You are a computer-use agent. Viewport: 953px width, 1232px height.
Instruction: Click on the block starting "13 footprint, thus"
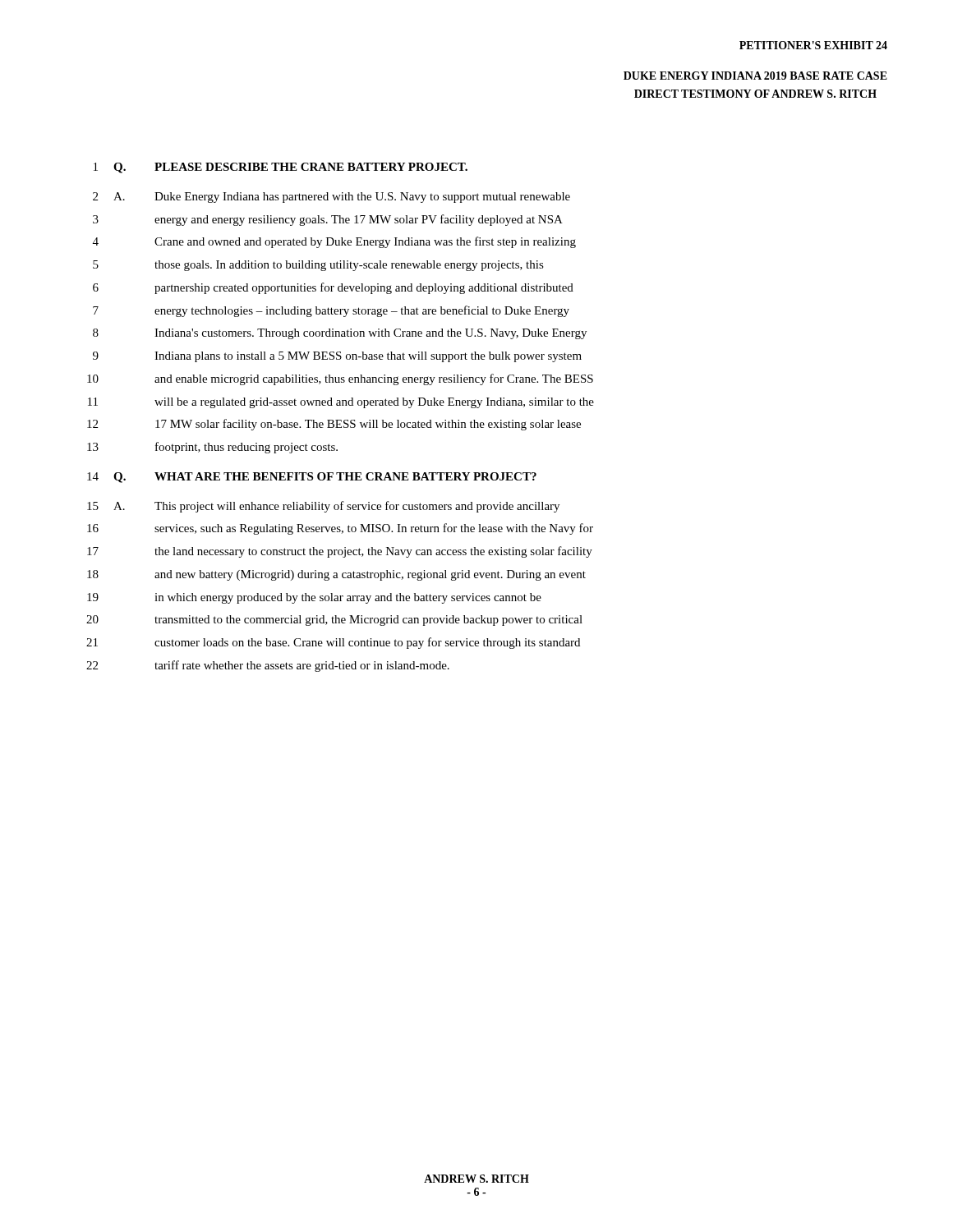coord(212,448)
